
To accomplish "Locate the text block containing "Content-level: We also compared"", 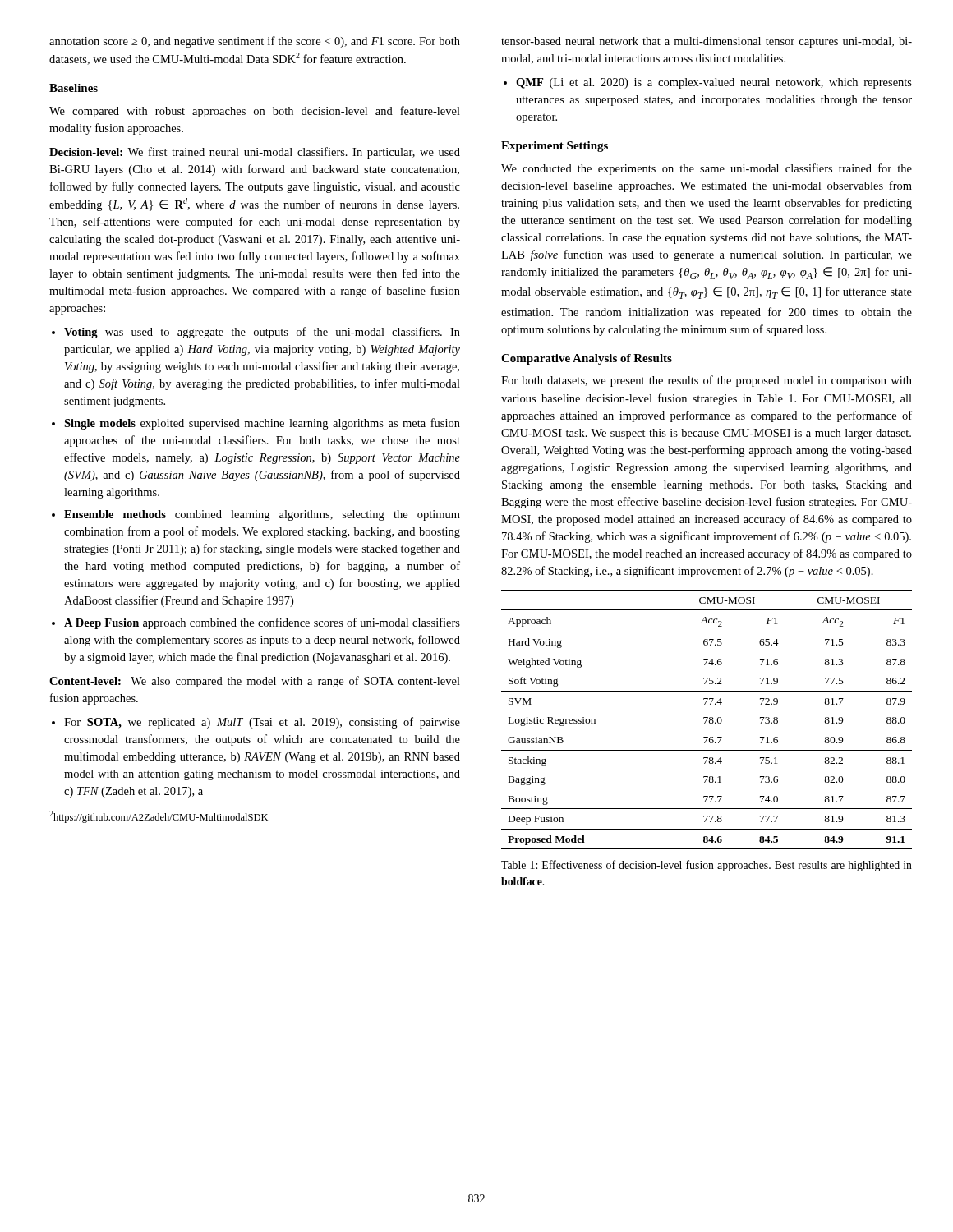I will pos(255,690).
